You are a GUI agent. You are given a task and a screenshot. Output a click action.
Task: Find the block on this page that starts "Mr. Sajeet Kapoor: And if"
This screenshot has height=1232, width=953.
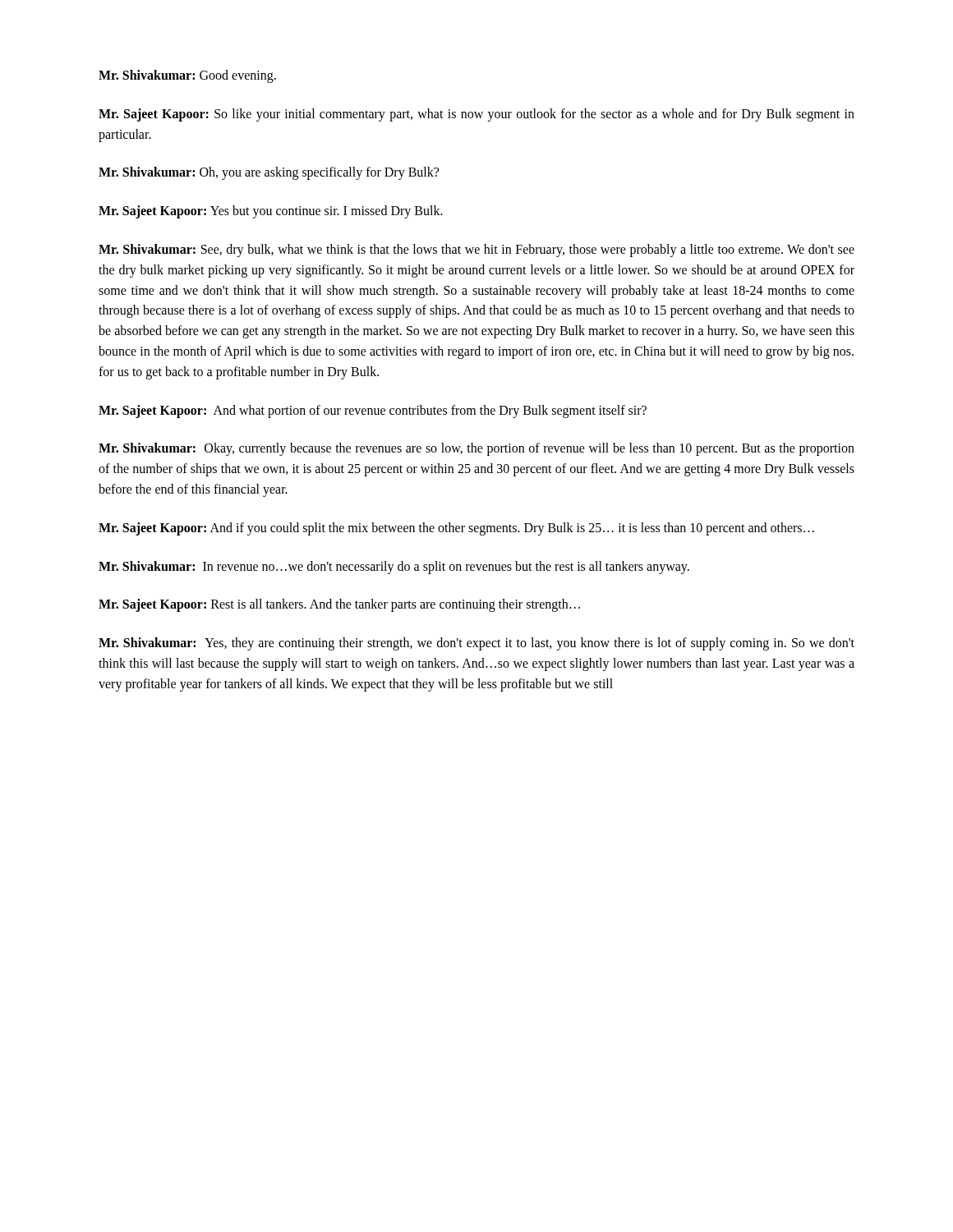[457, 527]
